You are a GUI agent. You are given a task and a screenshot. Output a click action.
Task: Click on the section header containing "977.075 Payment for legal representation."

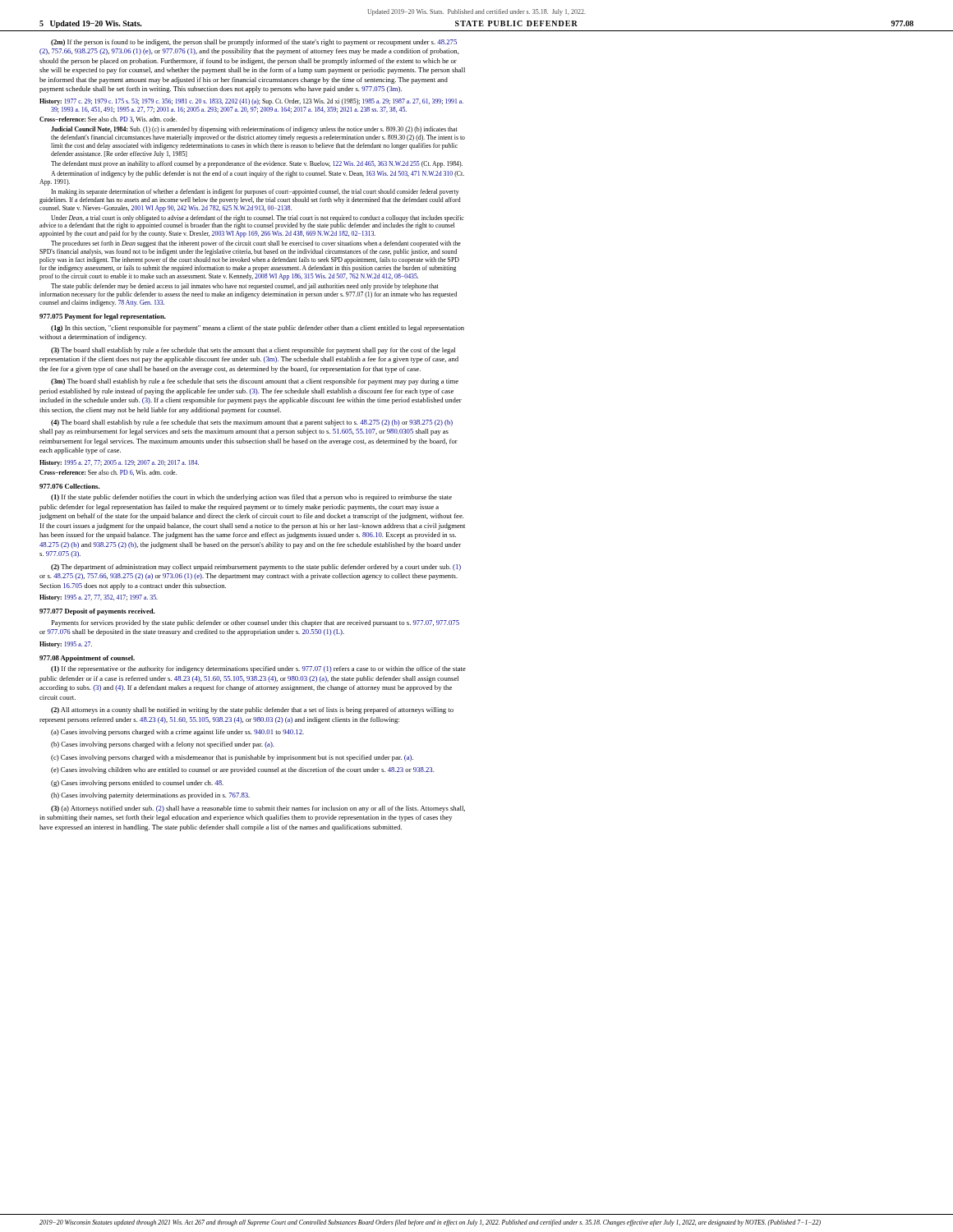click(103, 316)
